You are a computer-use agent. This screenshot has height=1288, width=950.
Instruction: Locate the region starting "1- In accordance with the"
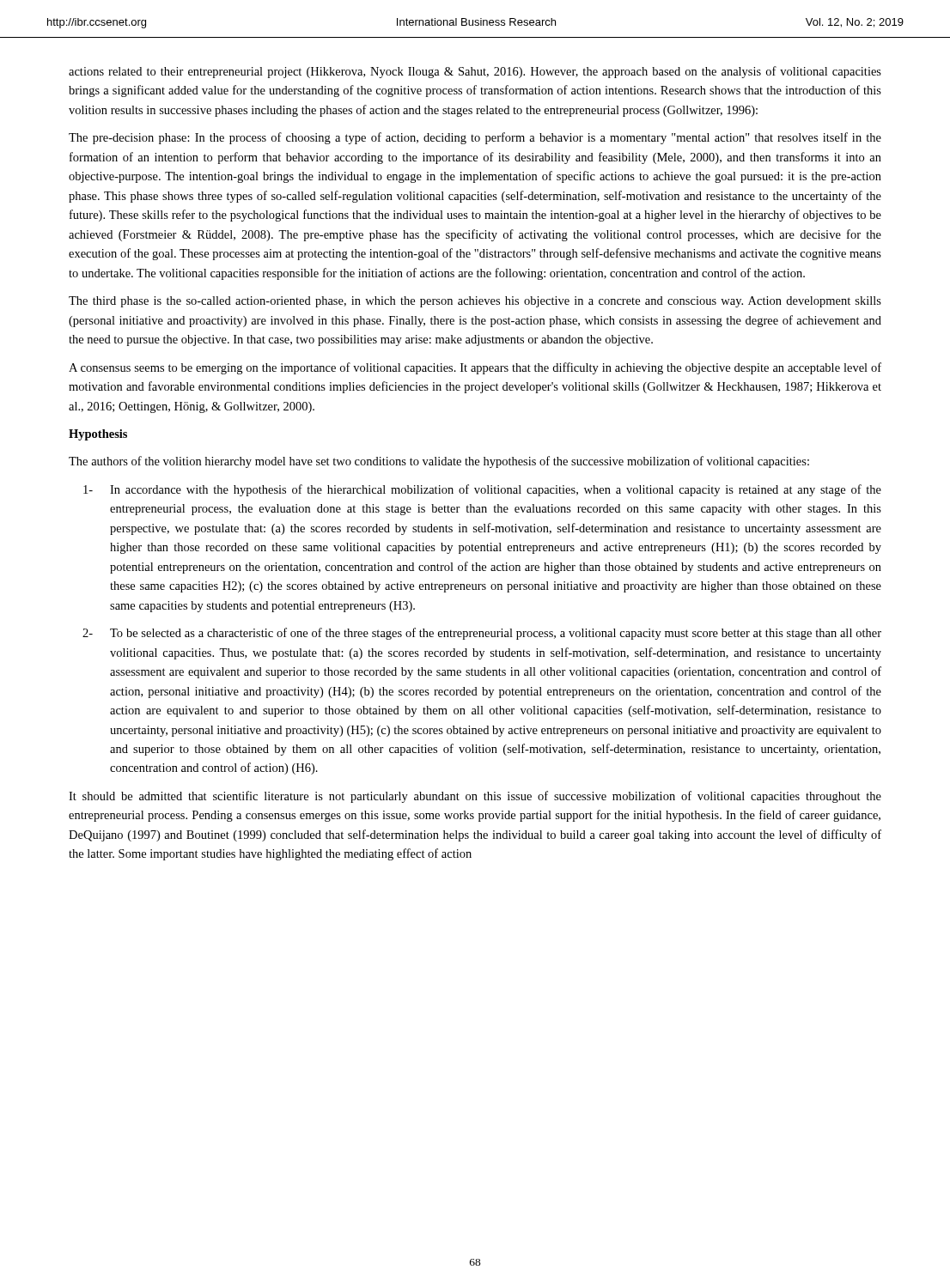tap(475, 547)
